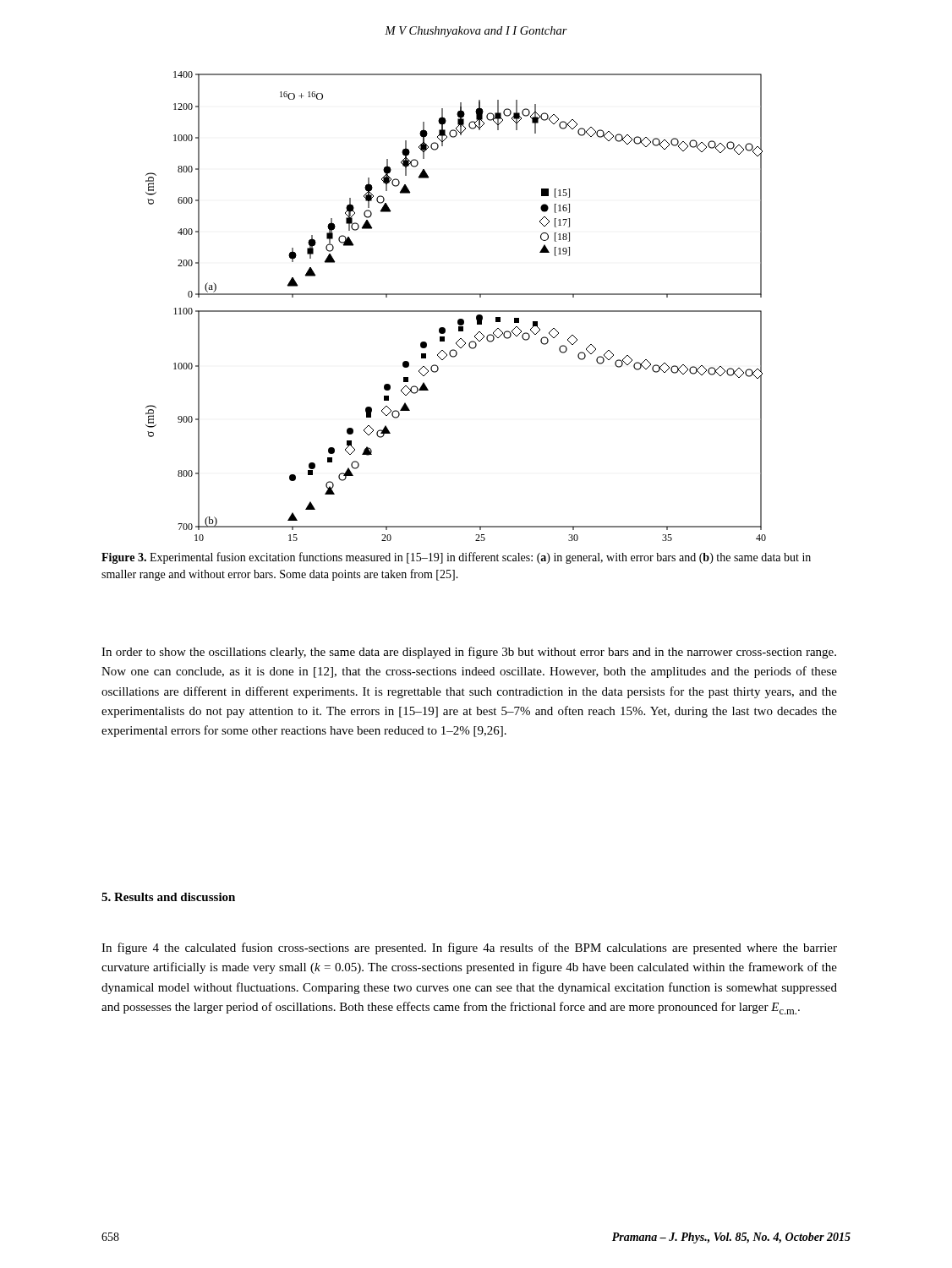Find the block on this page that starts "In order to show"
952x1268 pixels.
tap(469, 691)
